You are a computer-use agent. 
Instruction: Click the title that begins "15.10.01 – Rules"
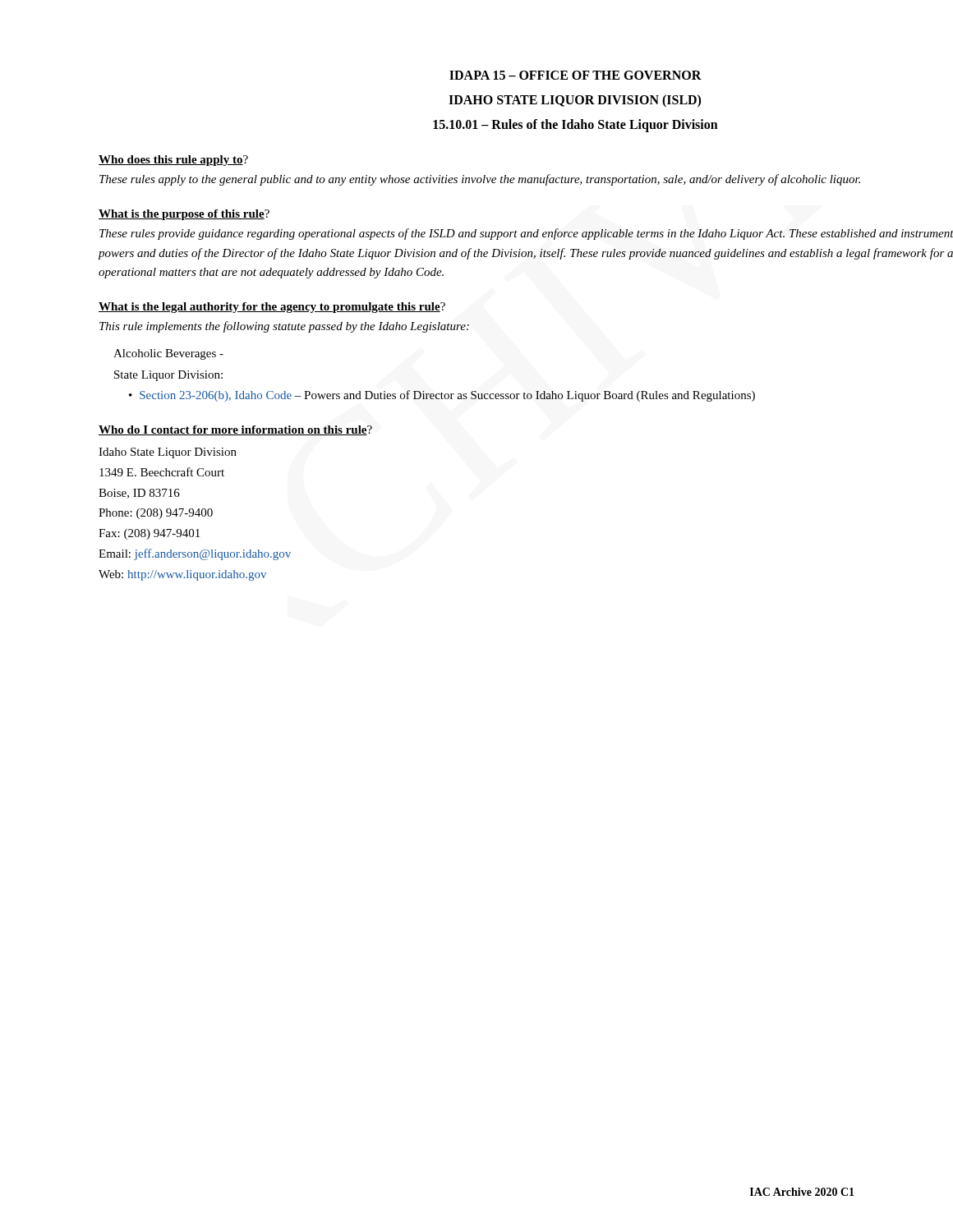point(526,125)
